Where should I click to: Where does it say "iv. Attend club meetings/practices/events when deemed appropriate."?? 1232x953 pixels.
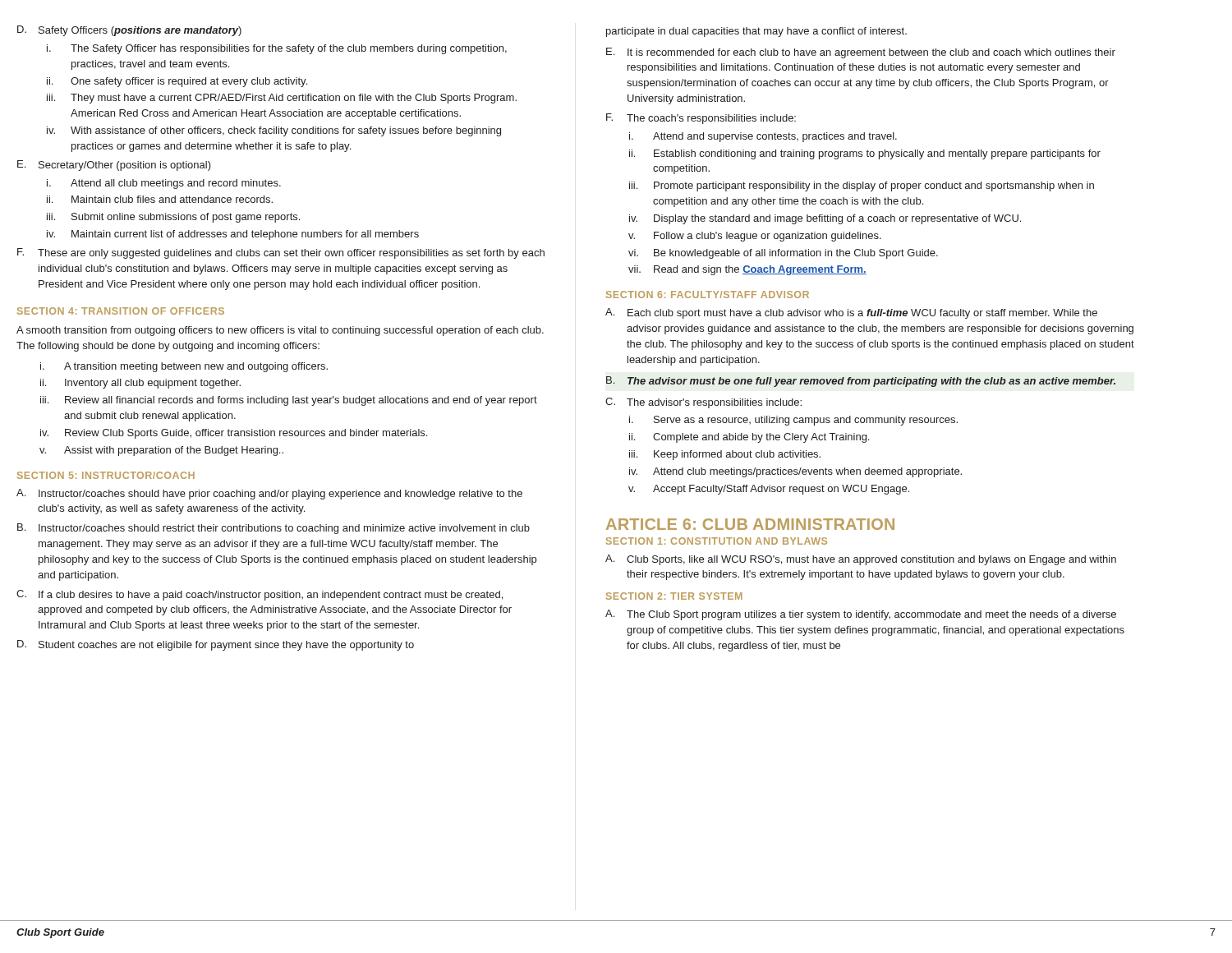pyautogui.click(x=881, y=472)
